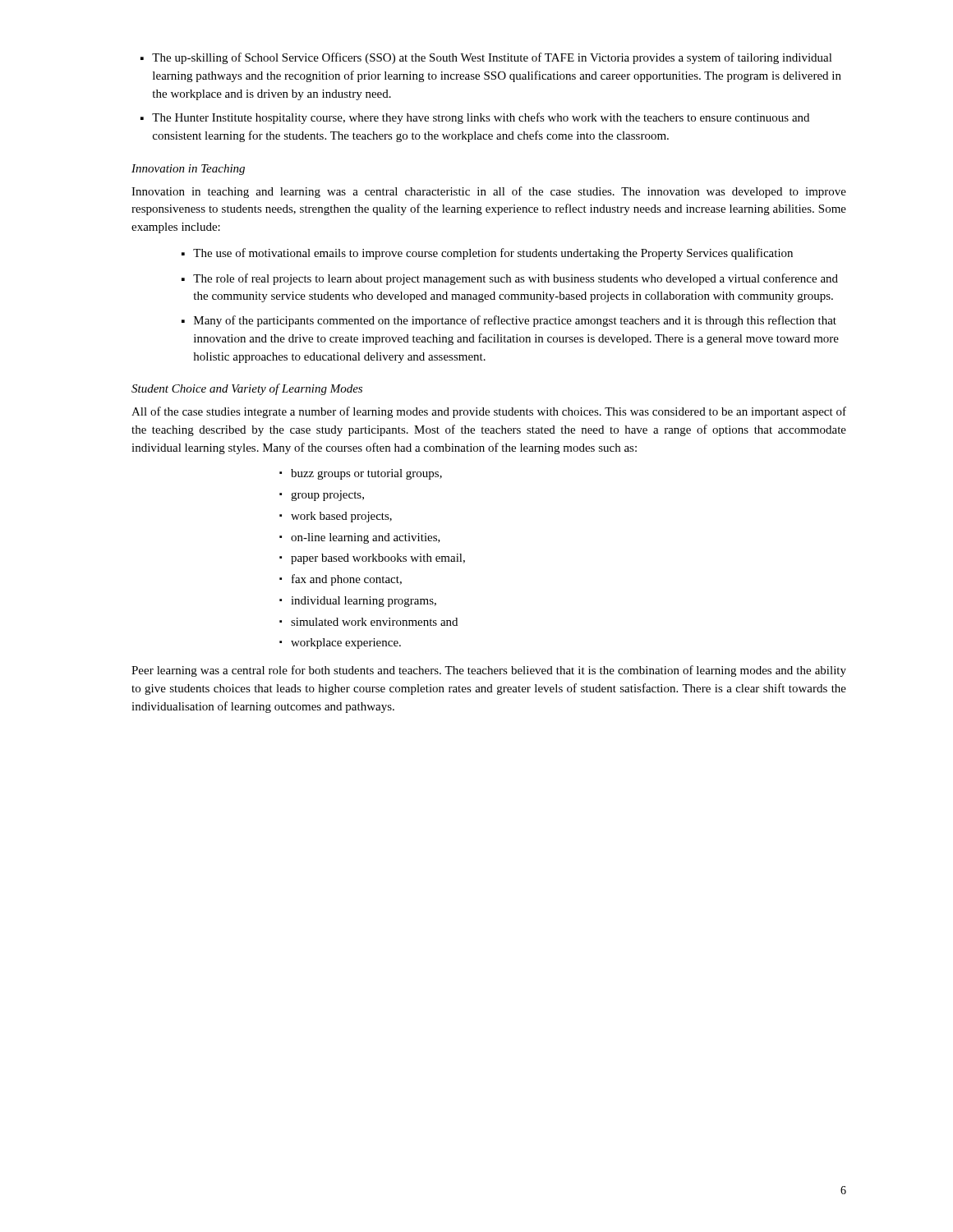
Task: Select the list item containing "workplace experience."
Action: (x=340, y=644)
